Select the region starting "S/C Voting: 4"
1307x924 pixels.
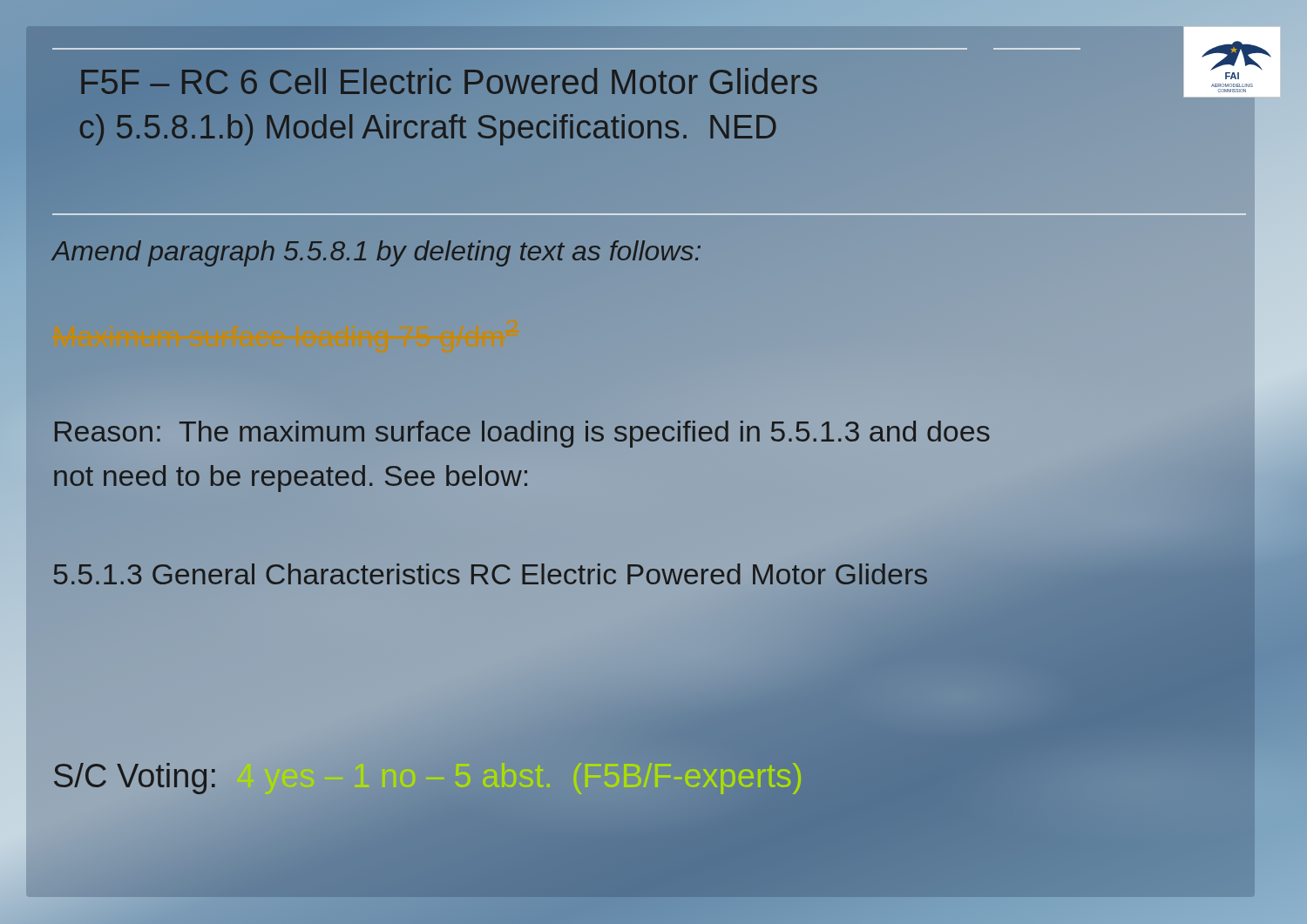(428, 776)
